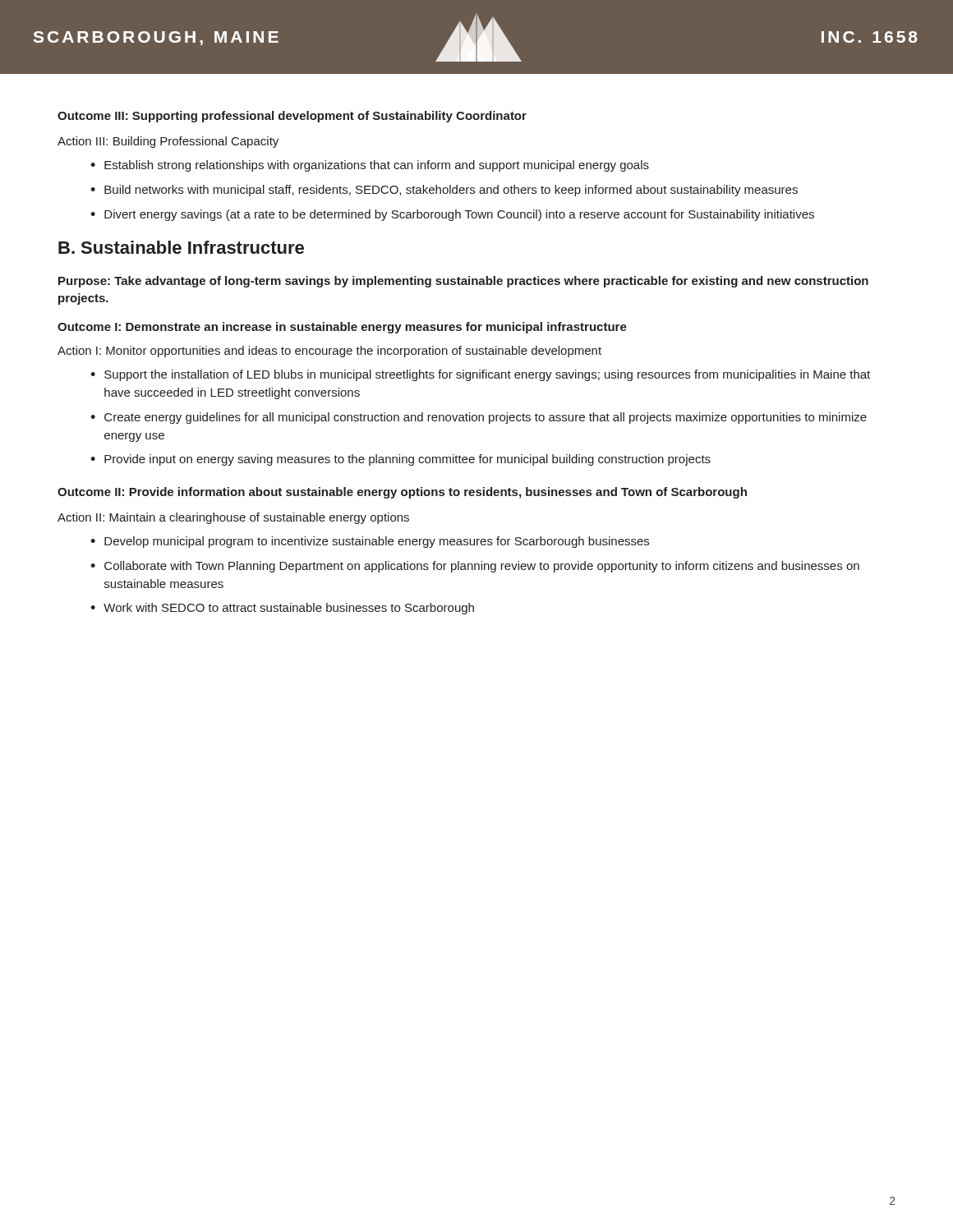
Task: Where is the passage that starts "• Support the installation of LED blubs in"?
Action: (493, 384)
